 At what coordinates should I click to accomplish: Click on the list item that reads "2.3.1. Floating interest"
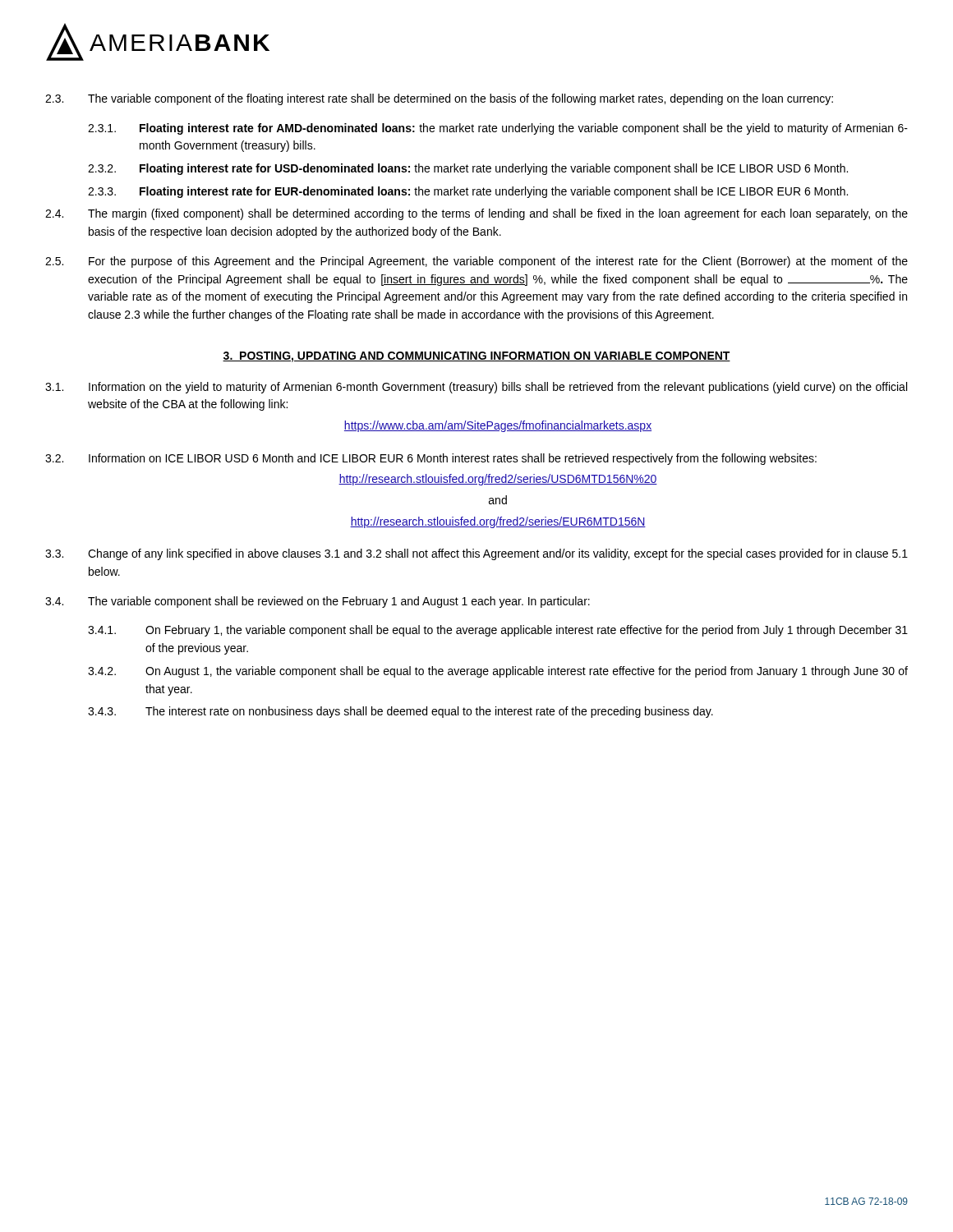click(498, 137)
